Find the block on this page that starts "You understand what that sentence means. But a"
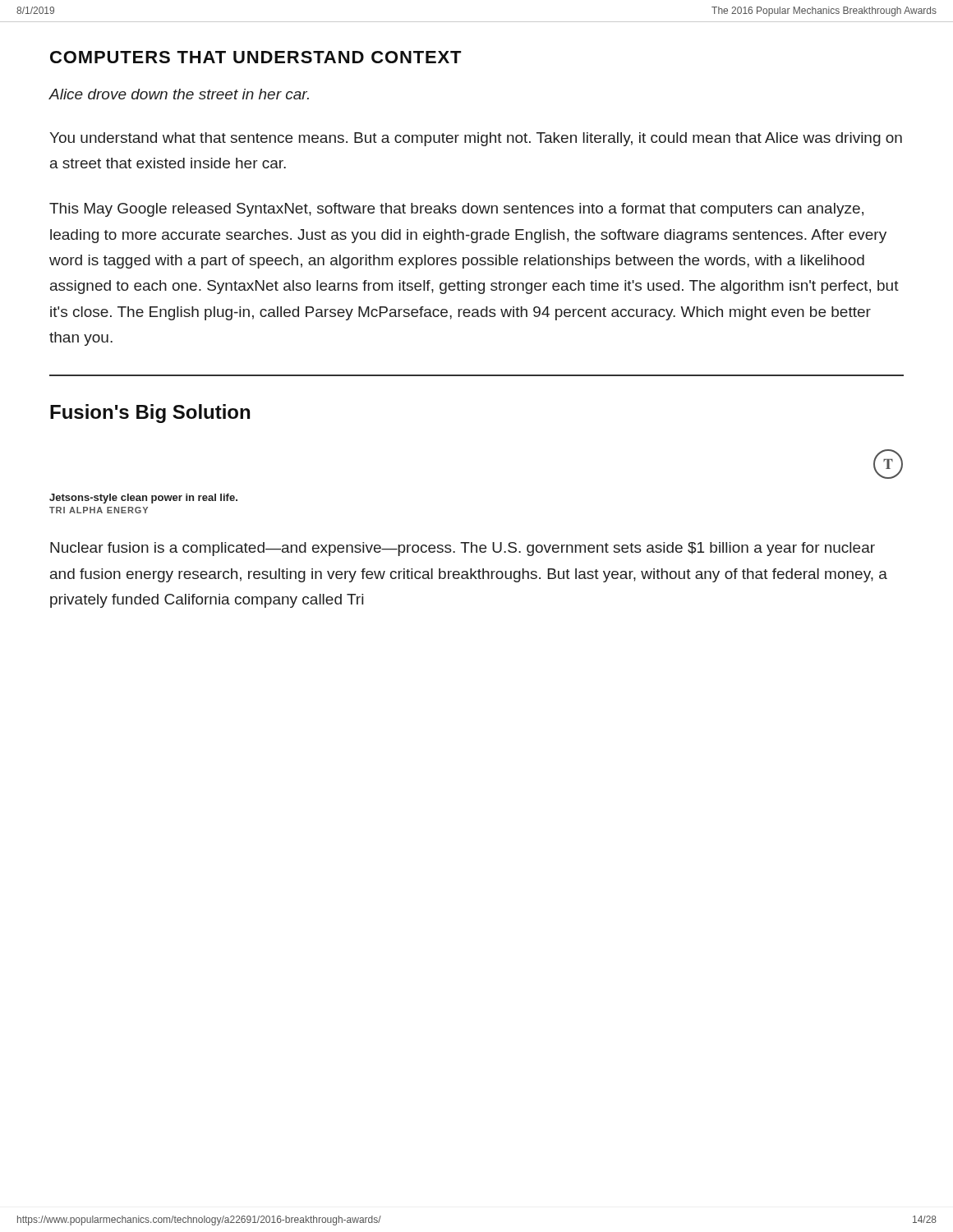953x1232 pixels. pos(476,150)
